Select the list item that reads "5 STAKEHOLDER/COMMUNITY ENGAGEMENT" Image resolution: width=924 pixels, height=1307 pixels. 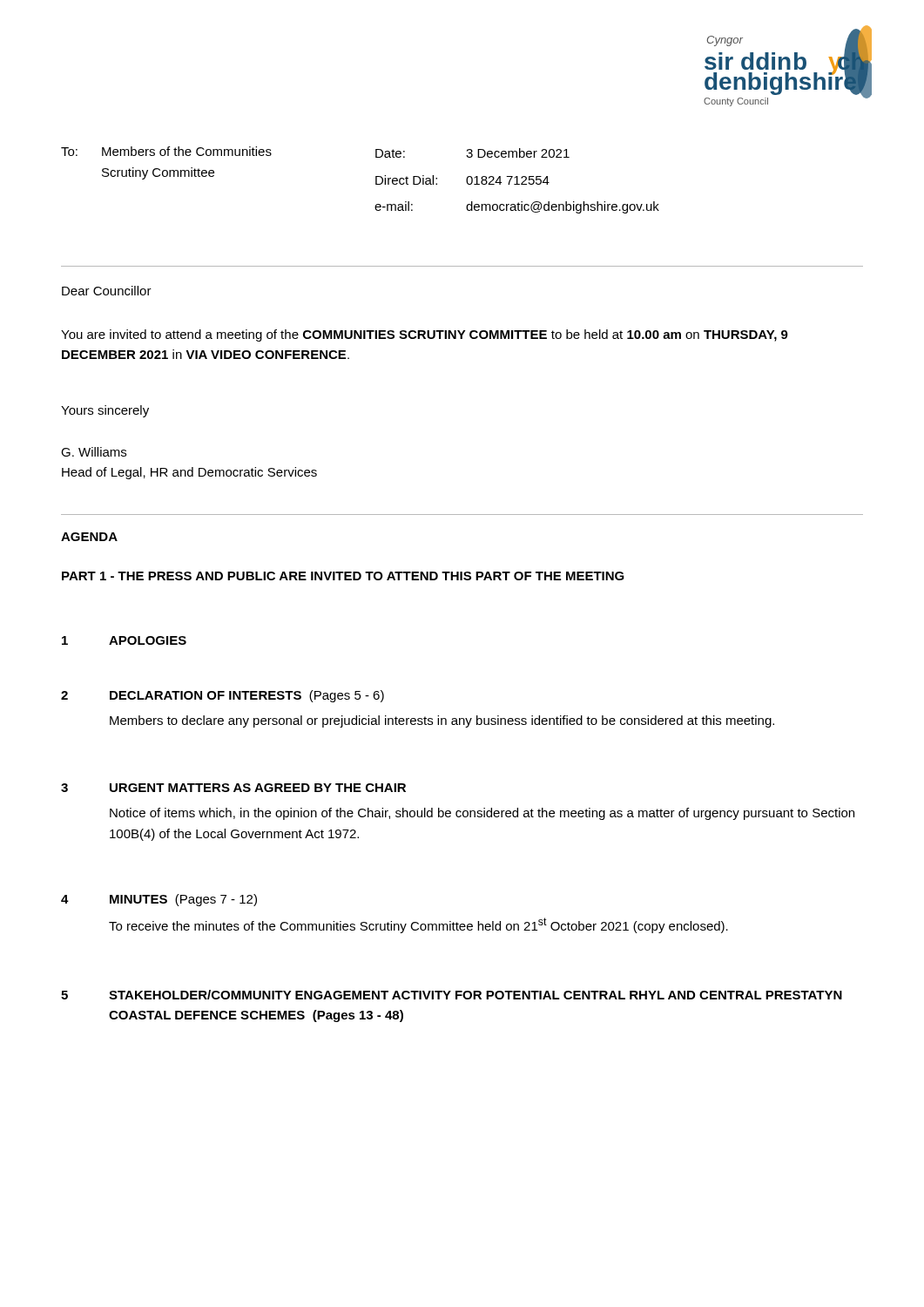point(462,1005)
